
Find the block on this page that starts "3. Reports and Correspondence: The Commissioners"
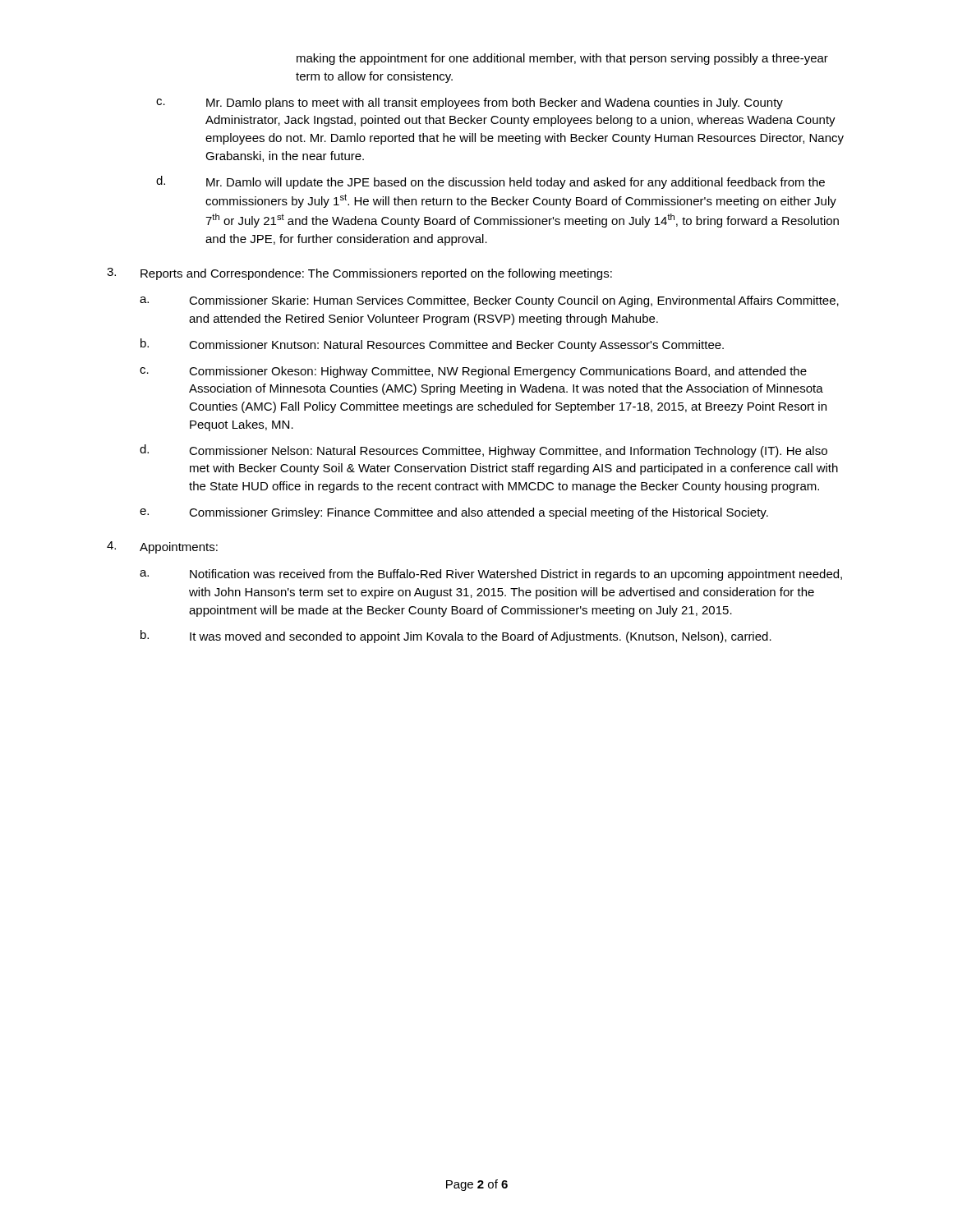click(476, 273)
